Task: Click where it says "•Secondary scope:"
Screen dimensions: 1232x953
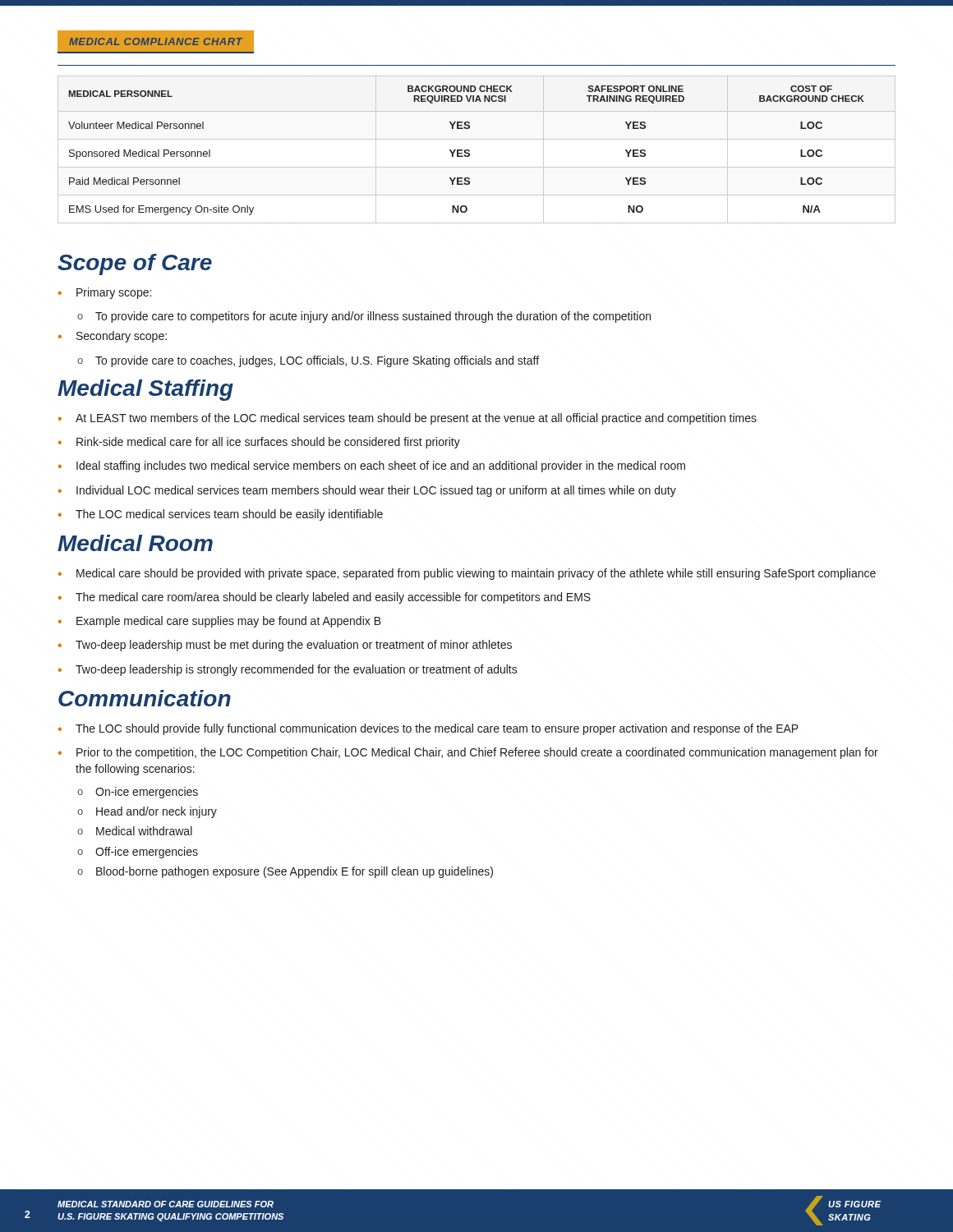Action: pos(113,337)
